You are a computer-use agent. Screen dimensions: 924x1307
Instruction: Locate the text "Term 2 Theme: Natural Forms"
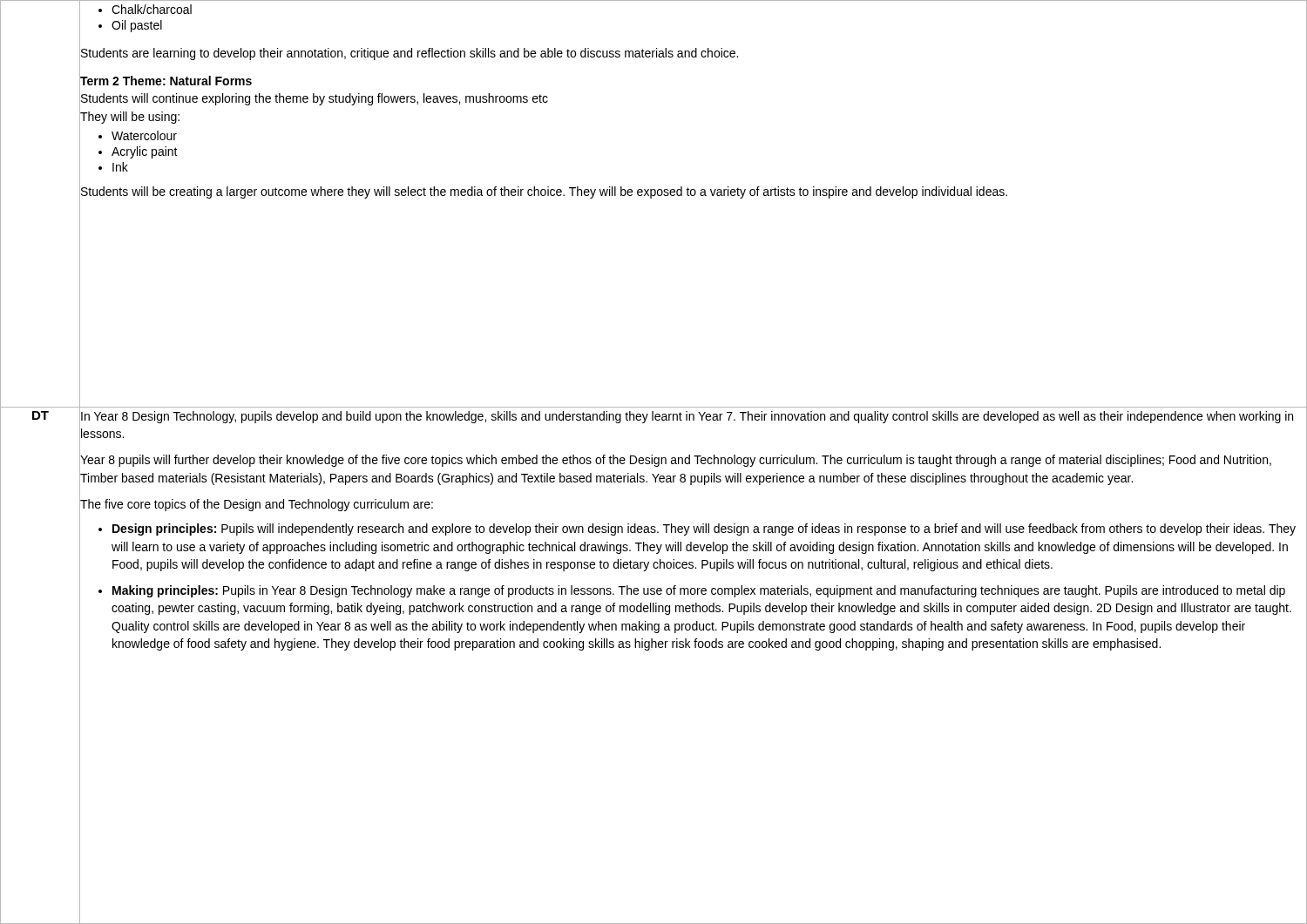166,81
